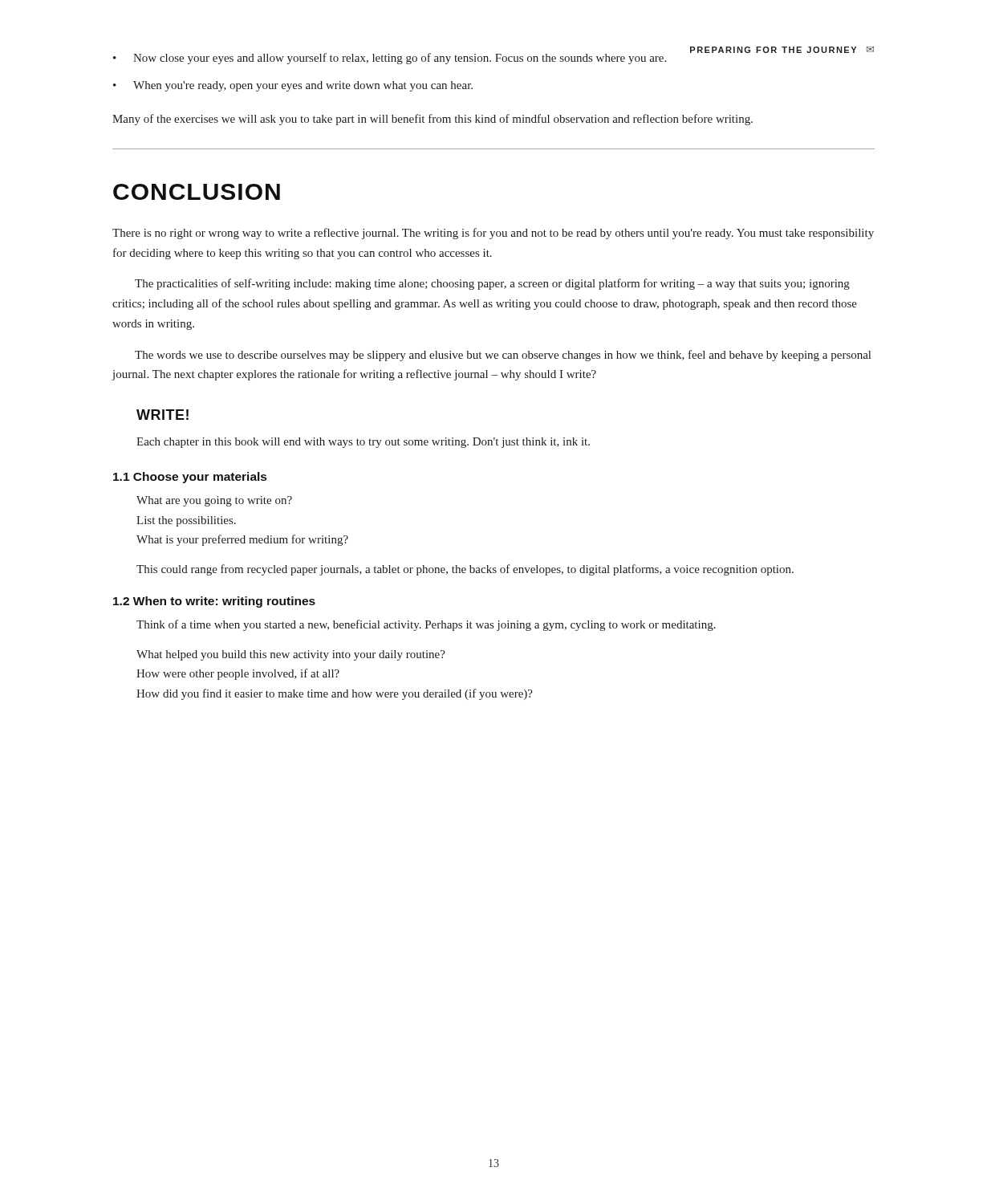
Task: Find the section header with the text "1.1 Choose your materials"
Action: pos(190,476)
